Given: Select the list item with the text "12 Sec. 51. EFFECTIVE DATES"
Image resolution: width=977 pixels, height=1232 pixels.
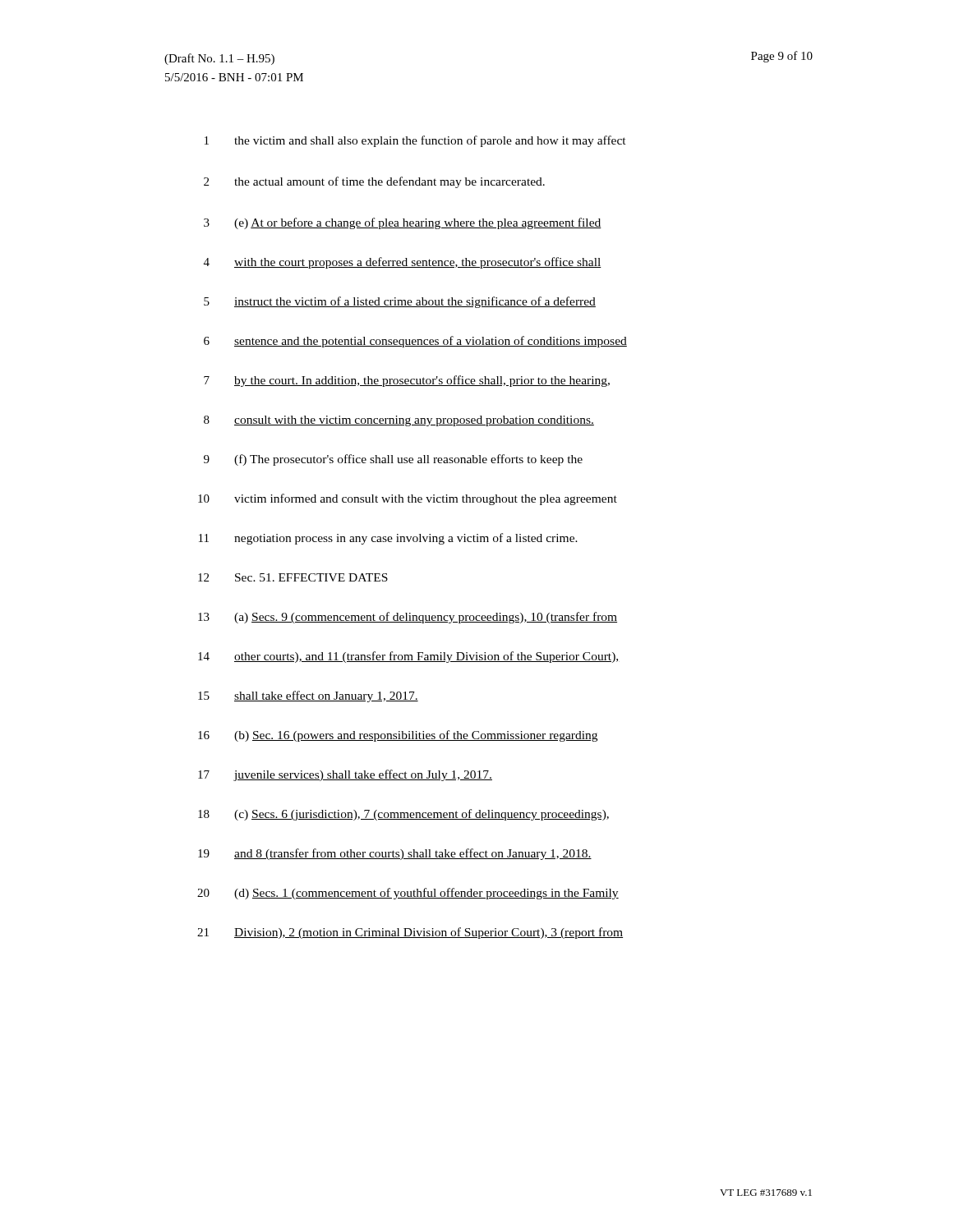Looking at the screenshot, I should 276,577.
